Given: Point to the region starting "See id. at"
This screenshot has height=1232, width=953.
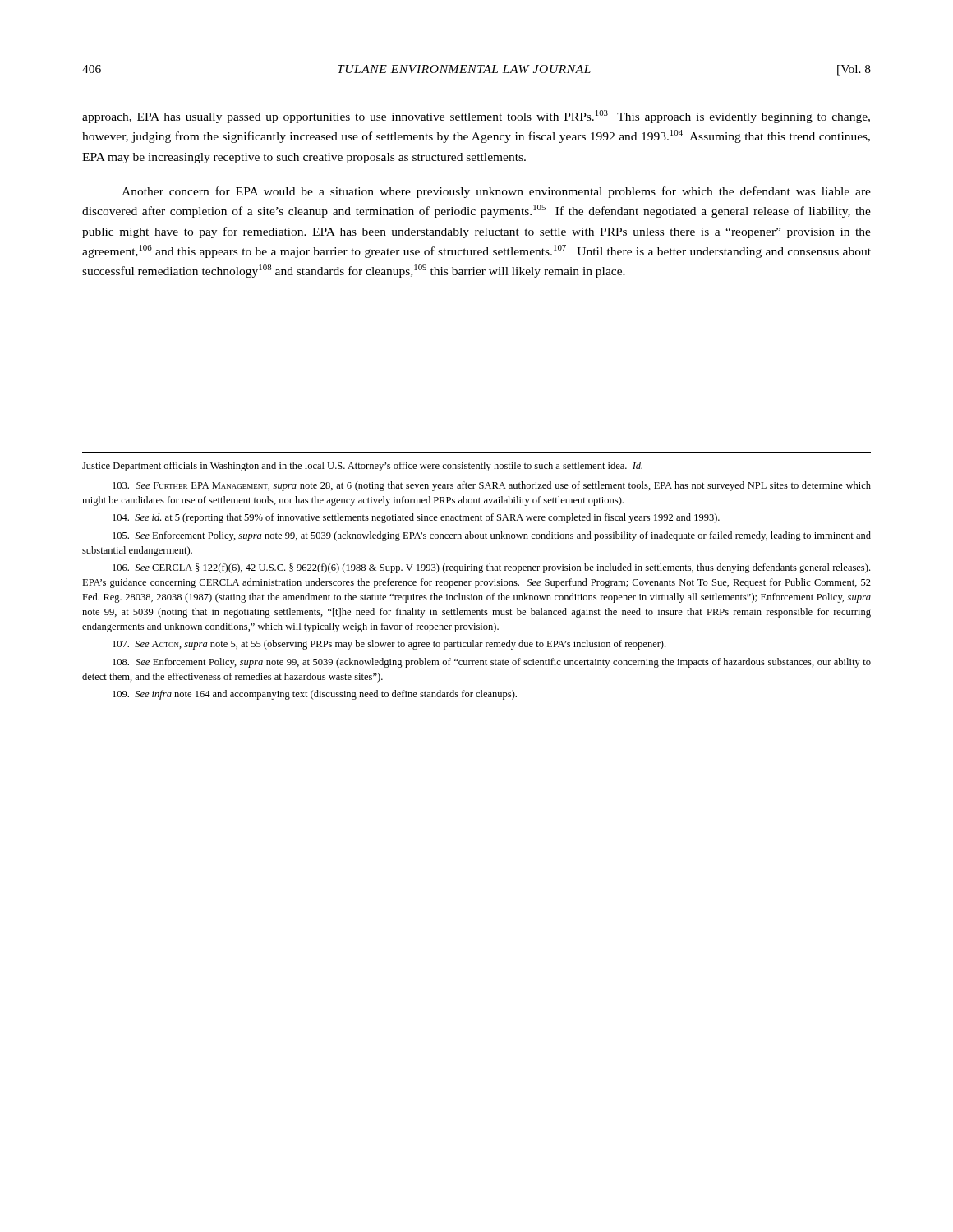Looking at the screenshot, I should [476, 518].
